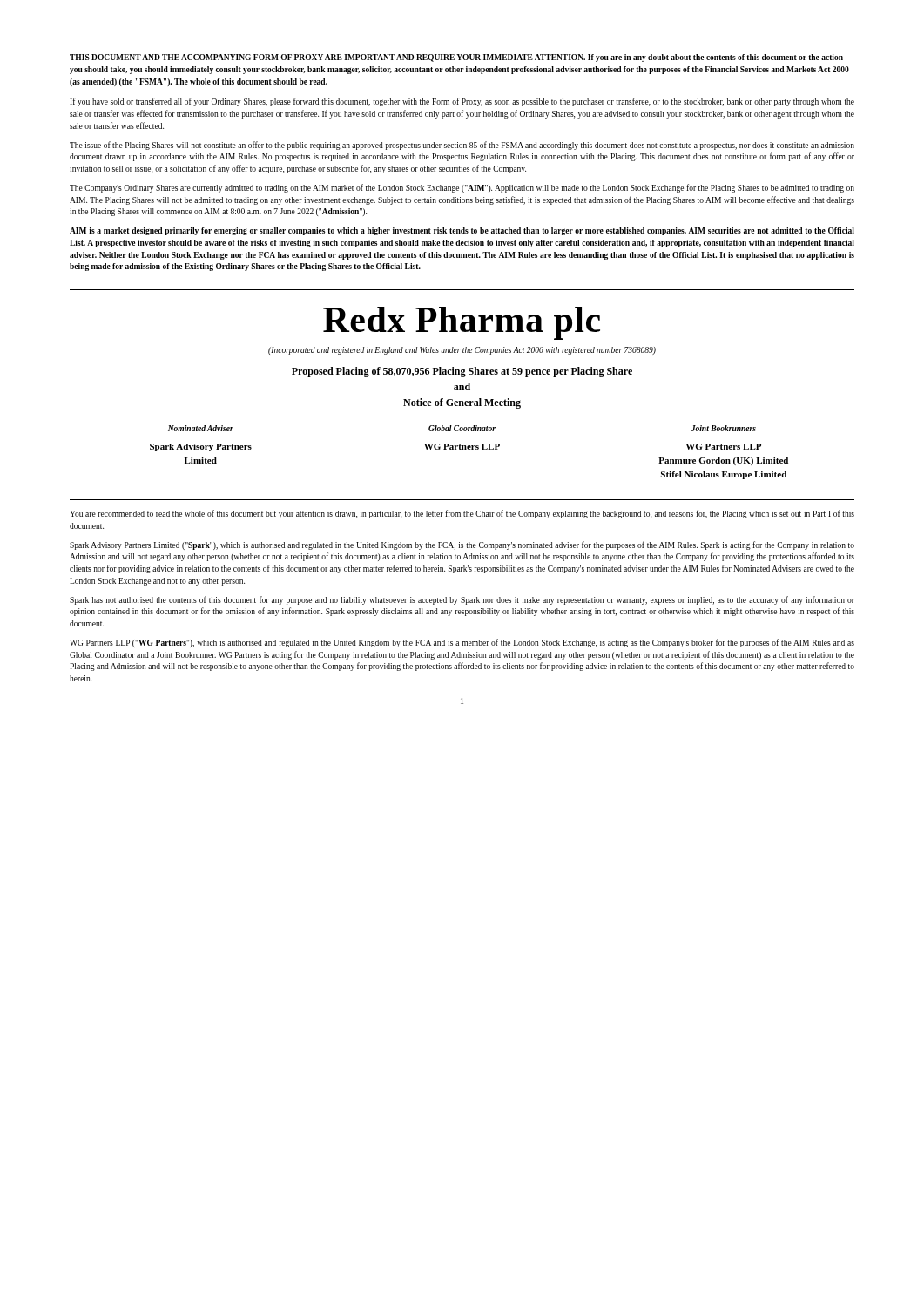Image resolution: width=924 pixels, height=1307 pixels.
Task: Find the block on this page that starts "The Company's Ordinary Shares"
Action: 462,200
